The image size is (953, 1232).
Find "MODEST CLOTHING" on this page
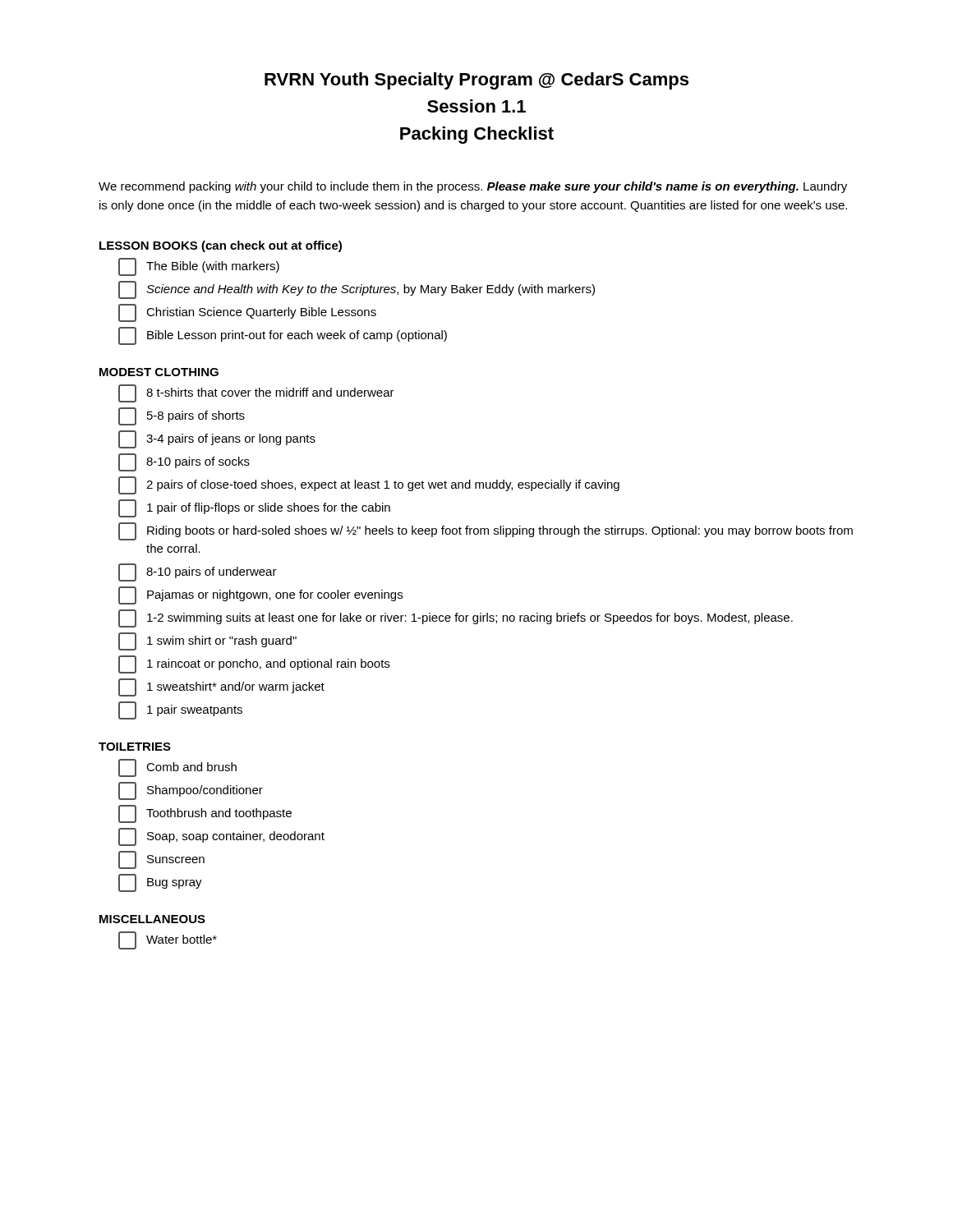tap(159, 371)
